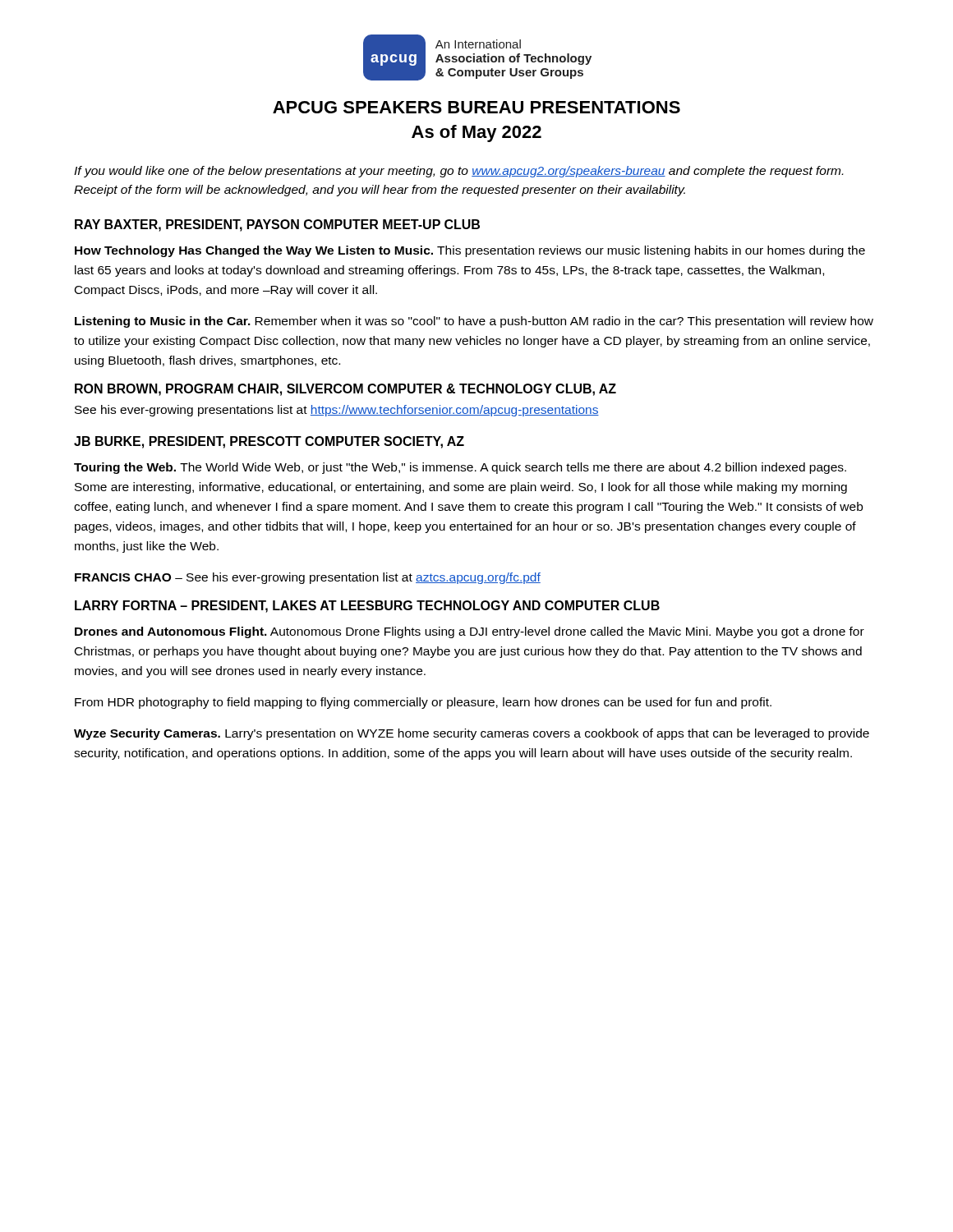Select the text block containing "Wyze Security Cameras. Larry's"
This screenshot has width=953, height=1232.
[472, 743]
